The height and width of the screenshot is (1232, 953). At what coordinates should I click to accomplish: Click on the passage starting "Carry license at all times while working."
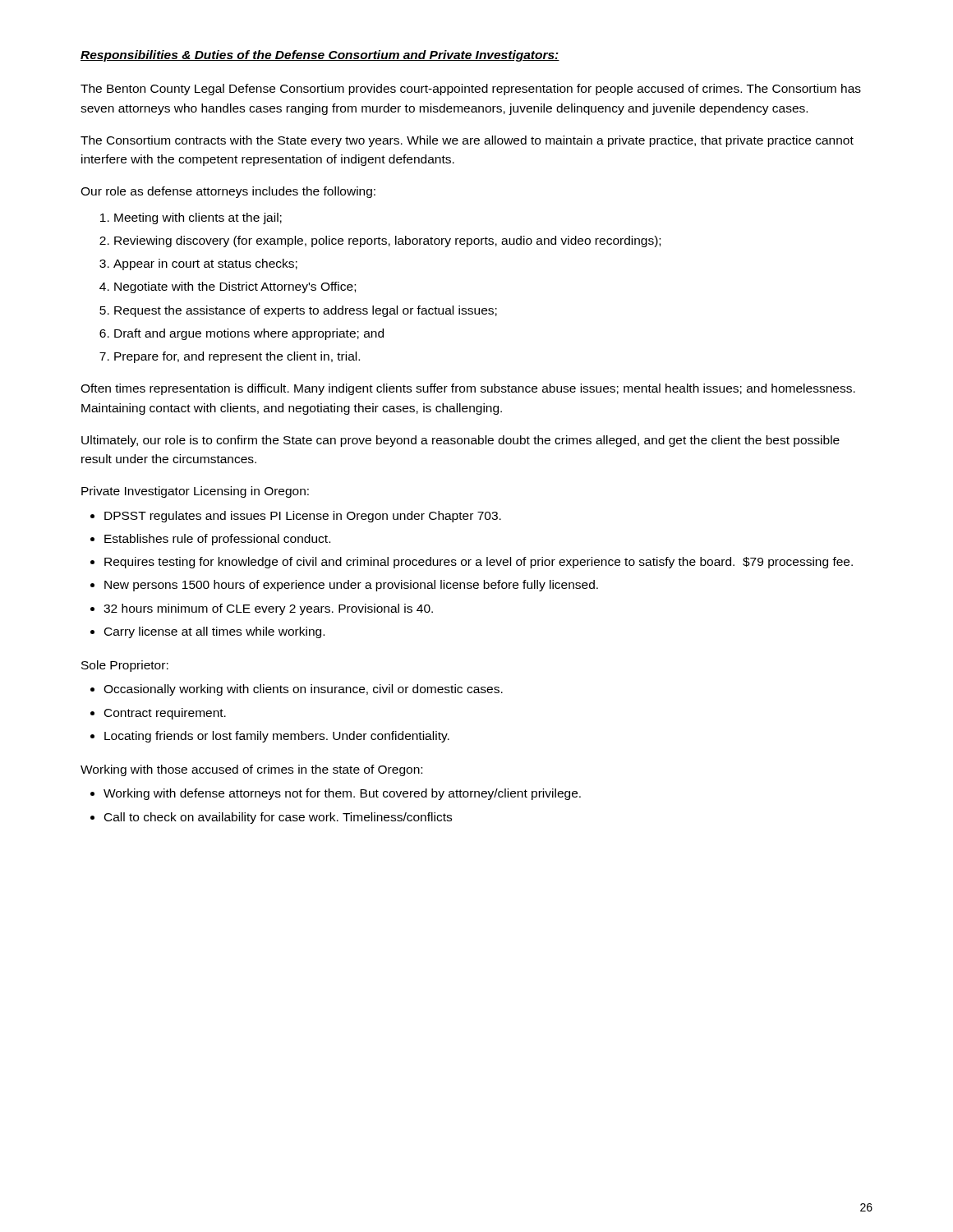(x=215, y=631)
